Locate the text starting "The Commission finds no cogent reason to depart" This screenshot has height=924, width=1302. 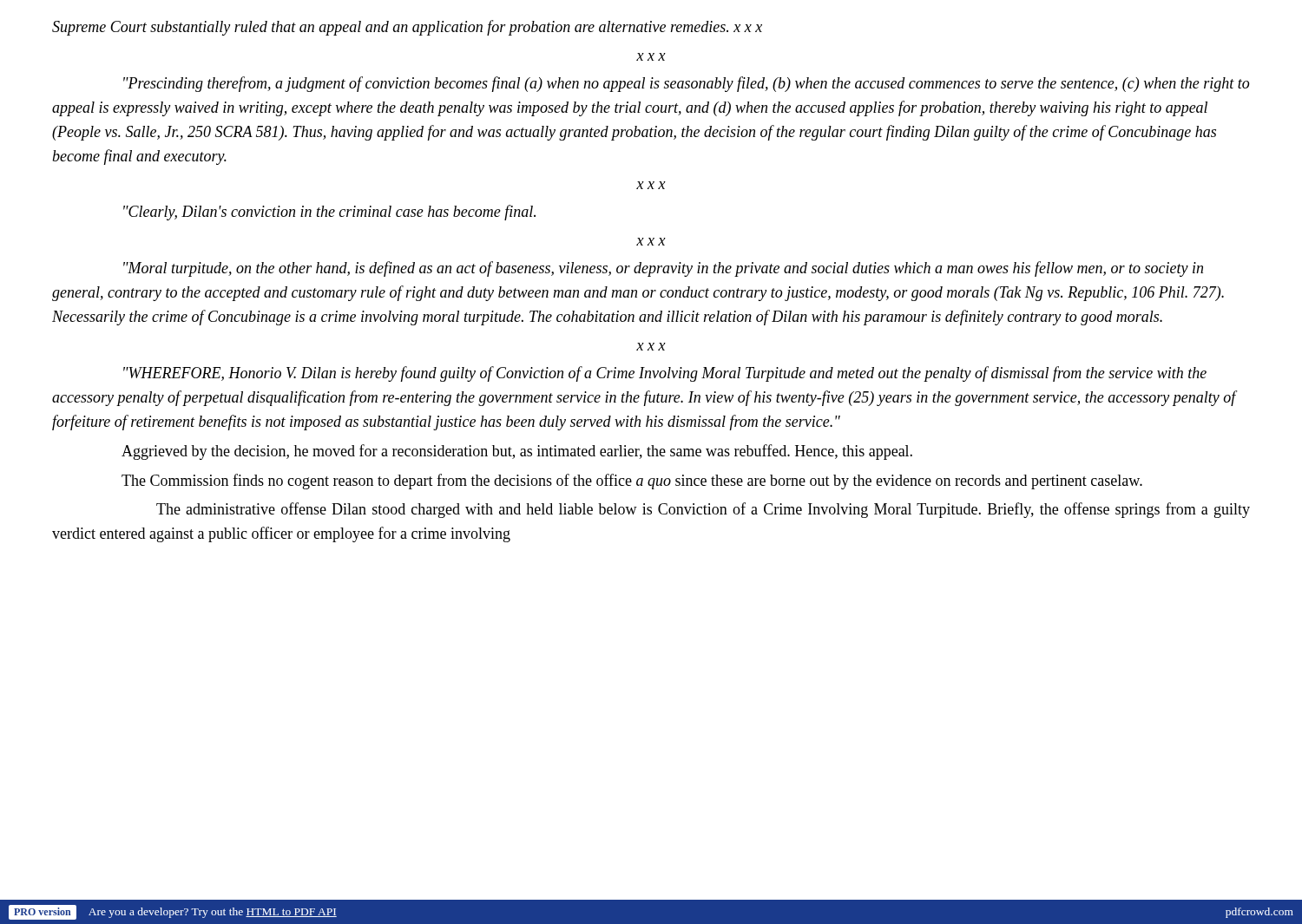[x=632, y=480]
